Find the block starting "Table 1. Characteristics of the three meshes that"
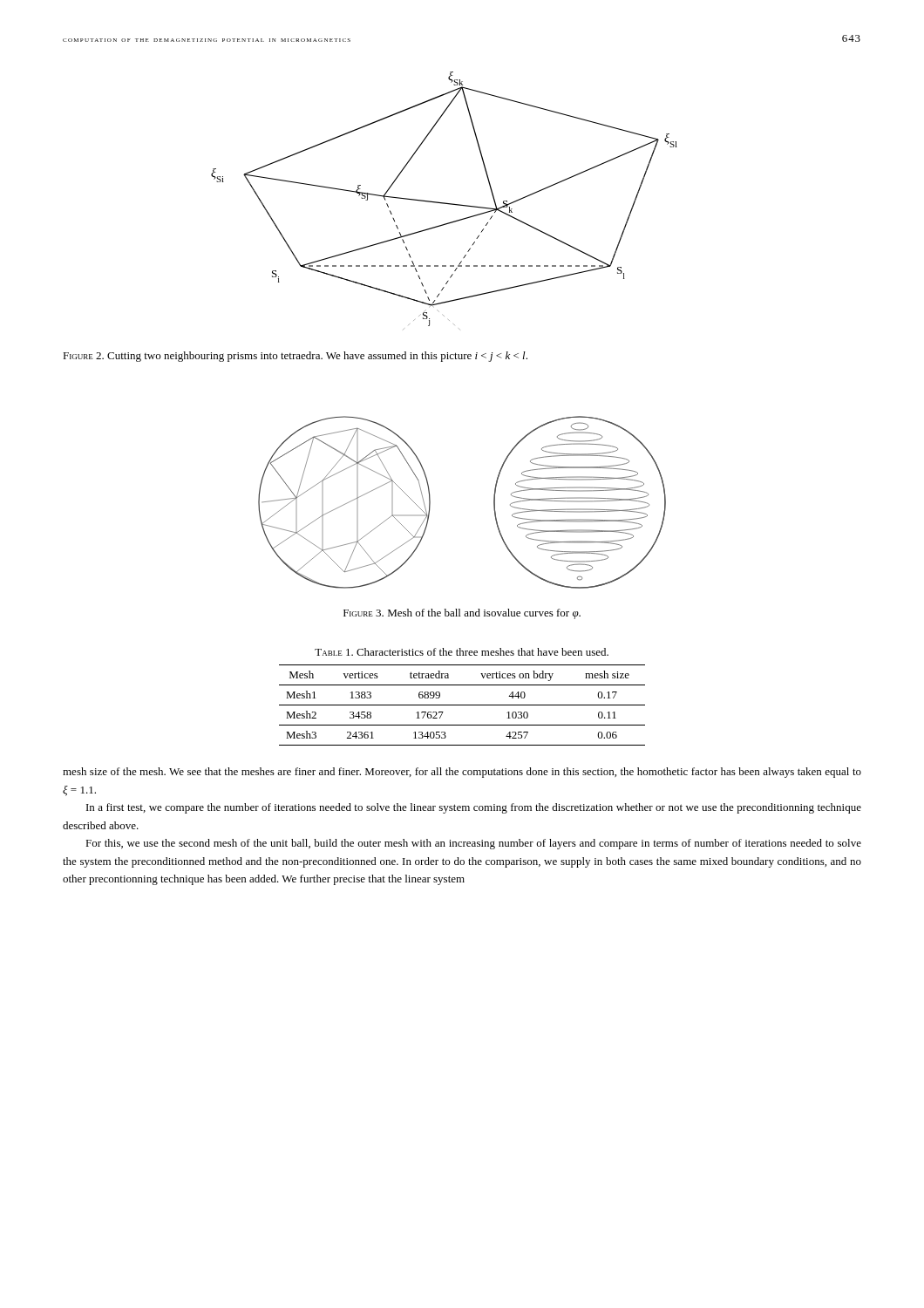 point(462,652)
